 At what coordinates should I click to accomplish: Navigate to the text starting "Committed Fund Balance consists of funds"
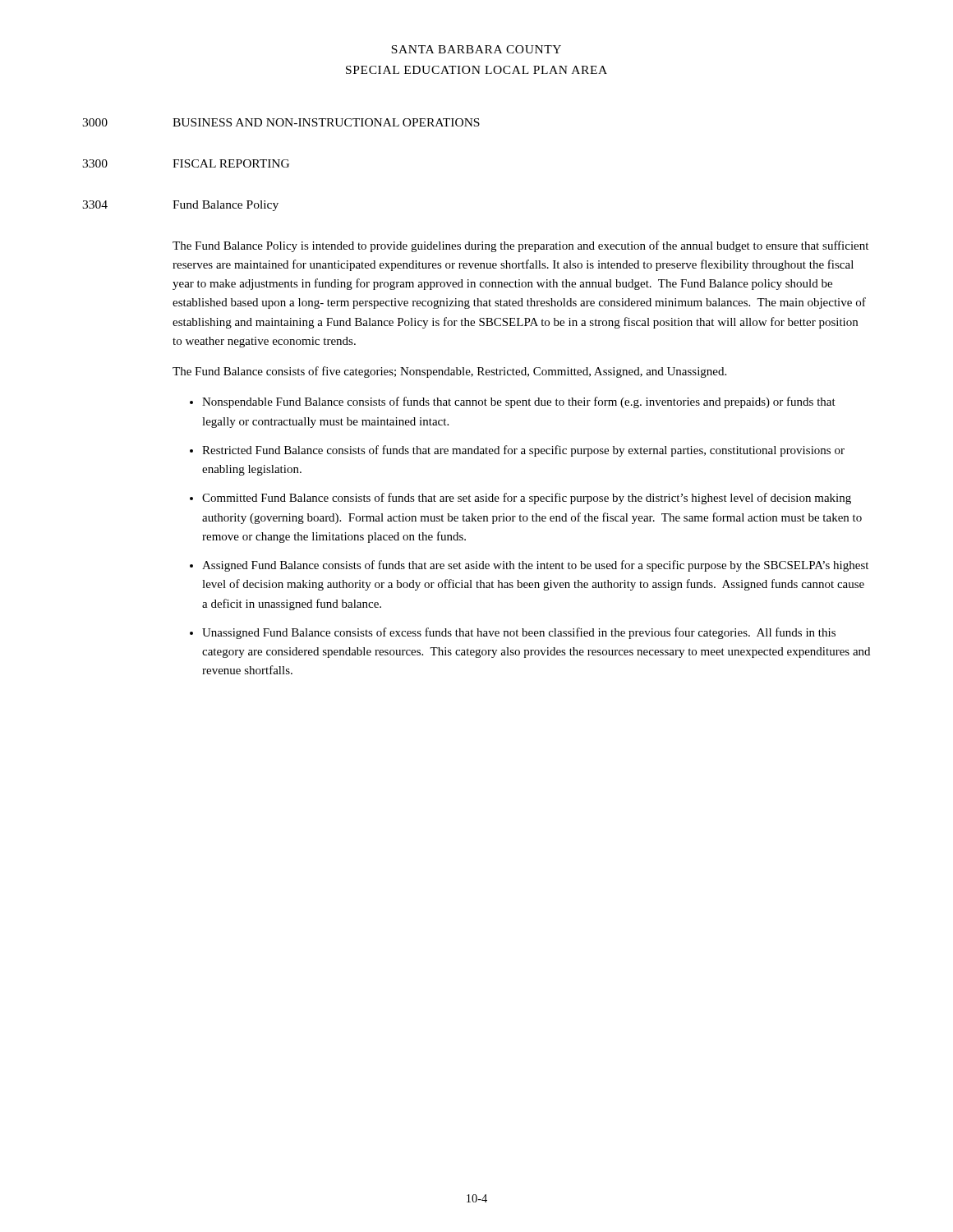(x=532, y=517)
